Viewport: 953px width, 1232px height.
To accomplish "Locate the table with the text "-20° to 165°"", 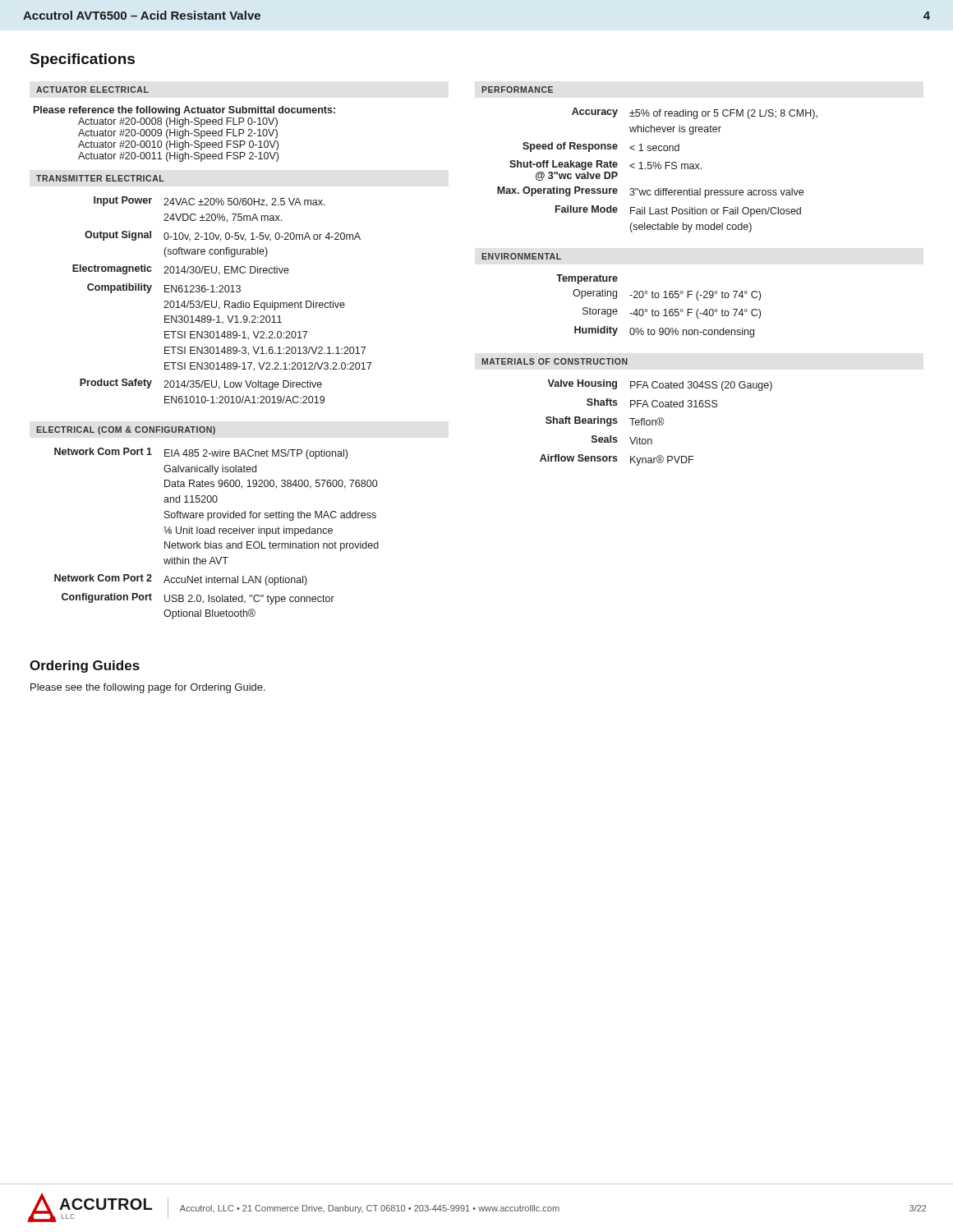I will tap(699, 306).
